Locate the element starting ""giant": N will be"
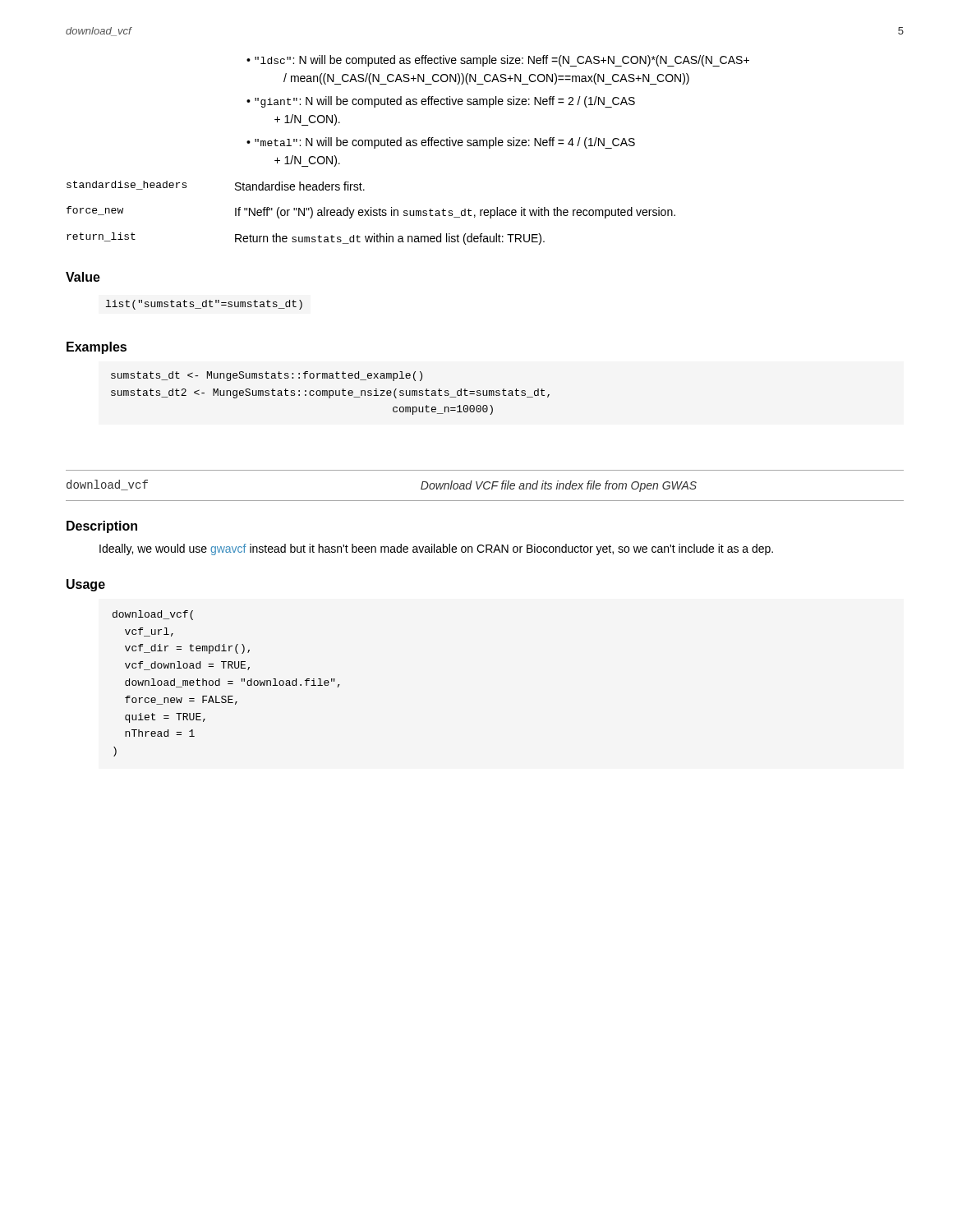Viewport: 953px width, 1232px height. coord(575,110)
